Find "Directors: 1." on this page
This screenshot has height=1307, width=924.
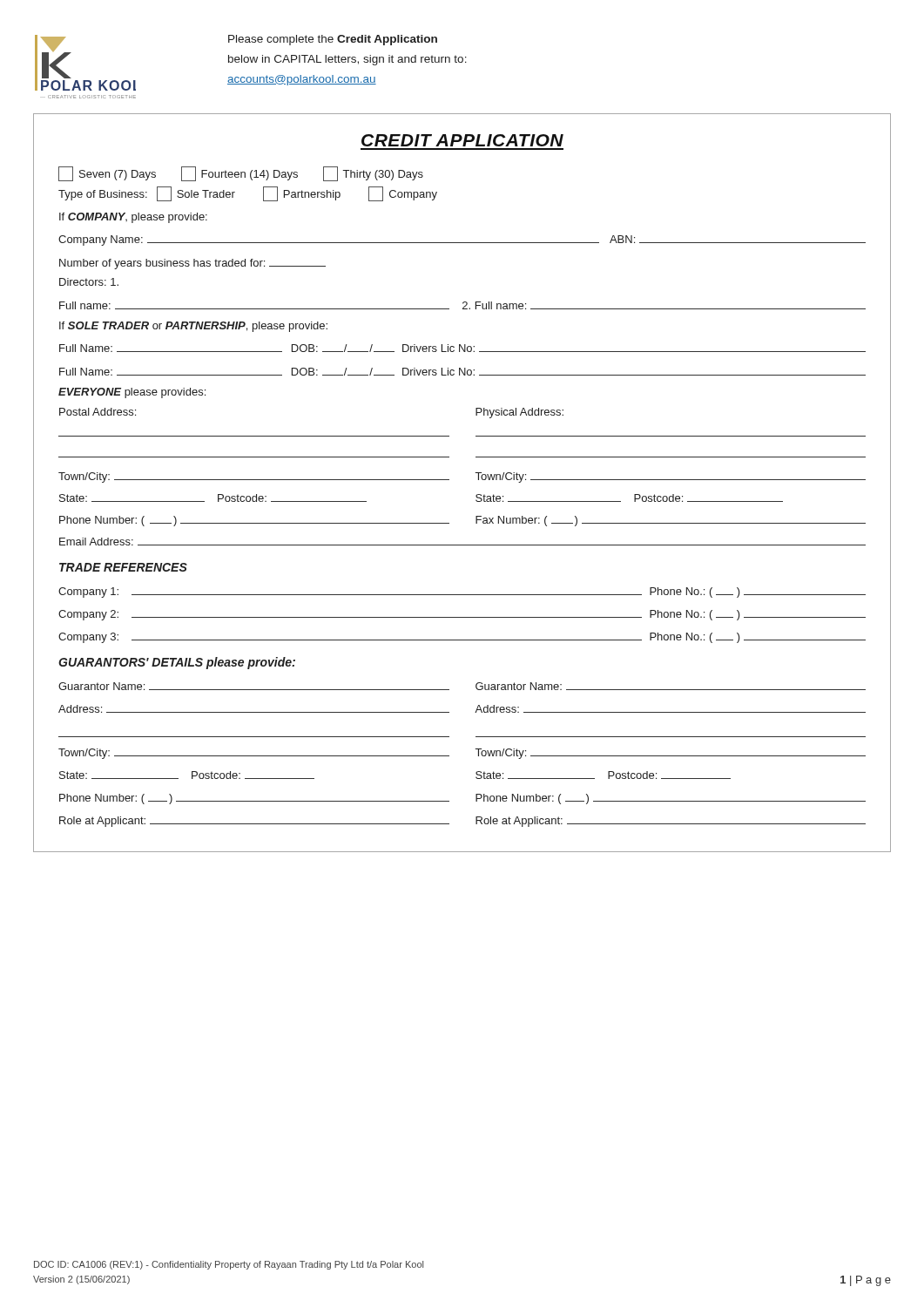coord(89,282)
